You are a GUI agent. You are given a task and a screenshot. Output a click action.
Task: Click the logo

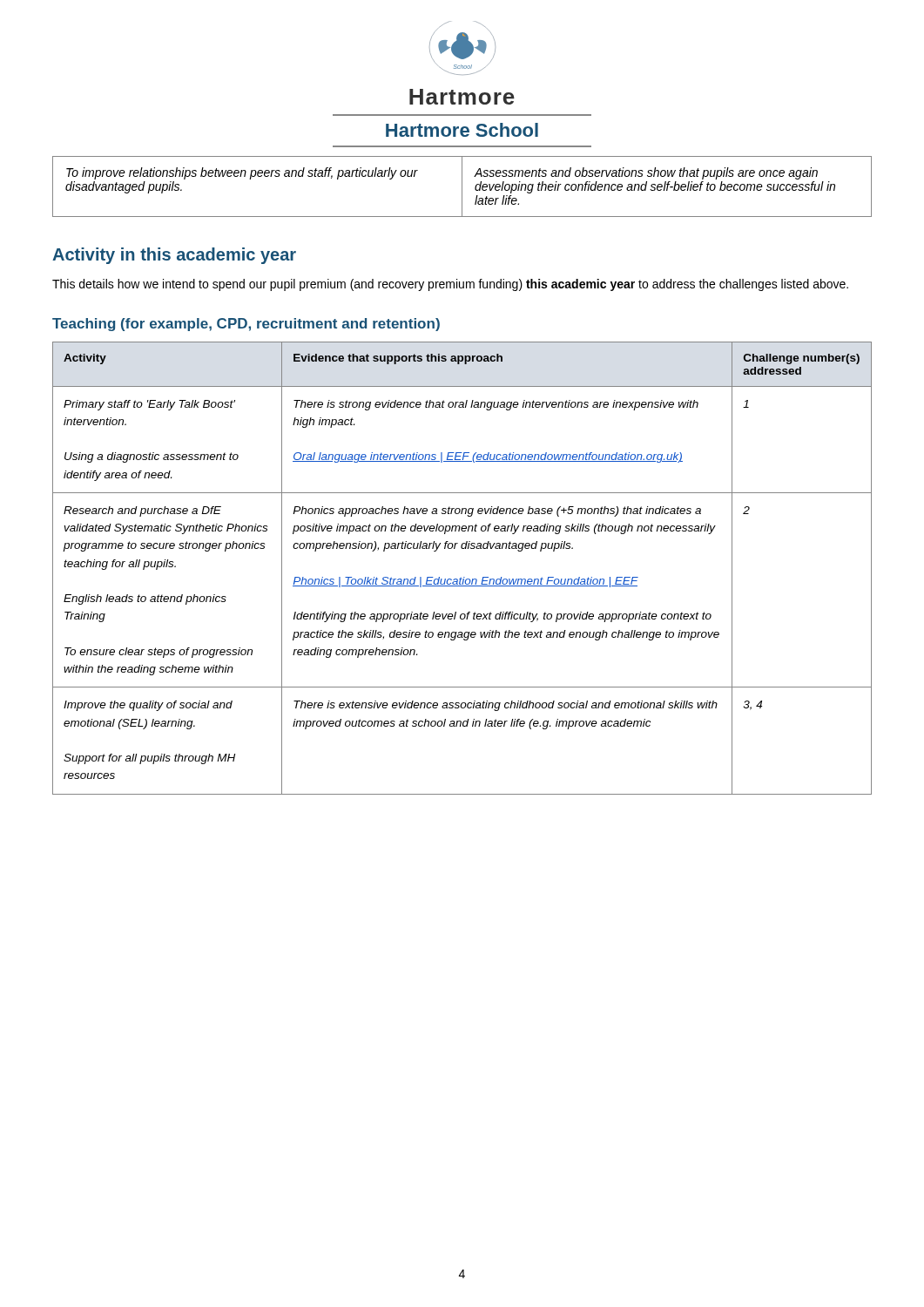point(462,57)
